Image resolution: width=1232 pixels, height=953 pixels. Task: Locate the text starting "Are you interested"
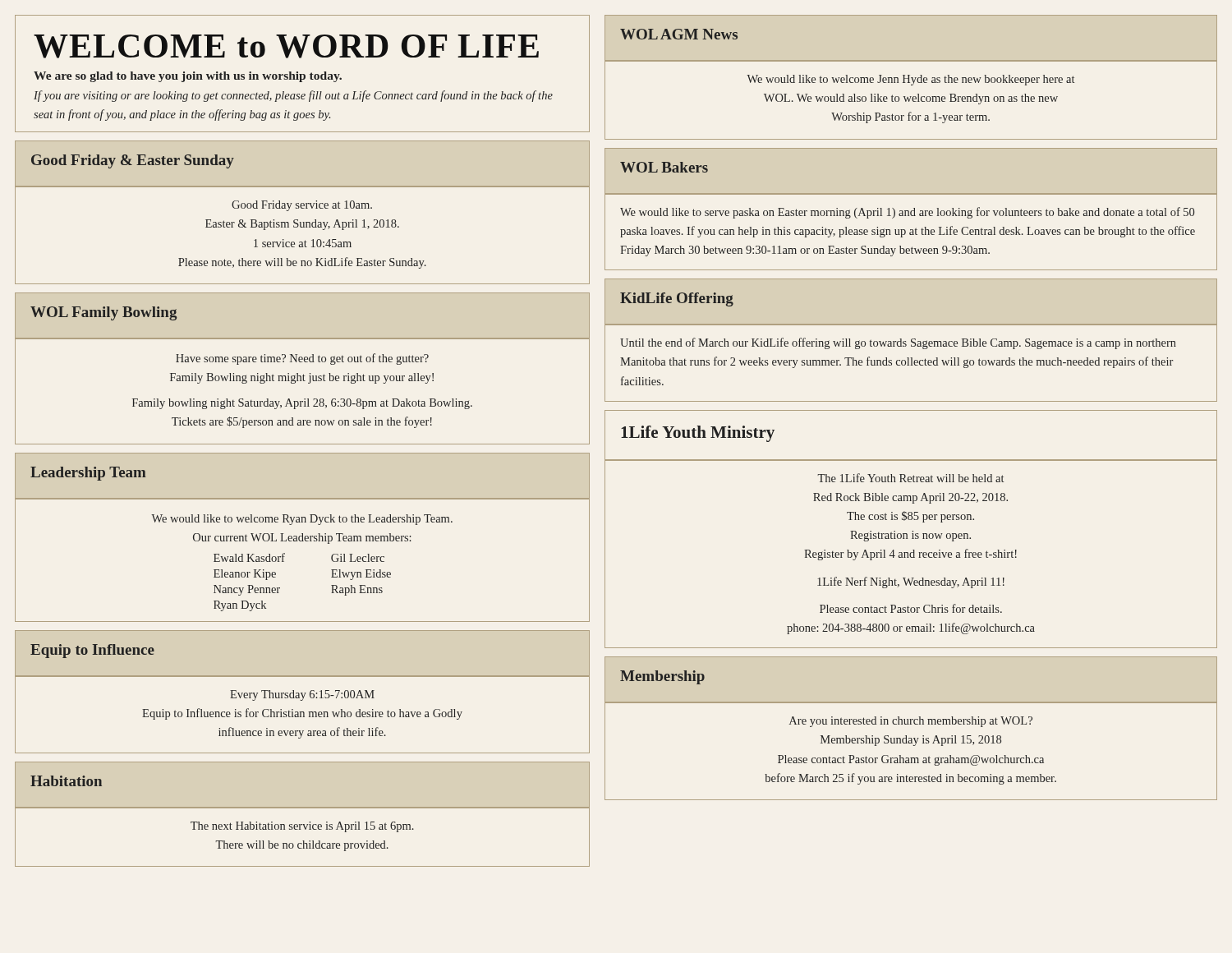tap(911, 750)
